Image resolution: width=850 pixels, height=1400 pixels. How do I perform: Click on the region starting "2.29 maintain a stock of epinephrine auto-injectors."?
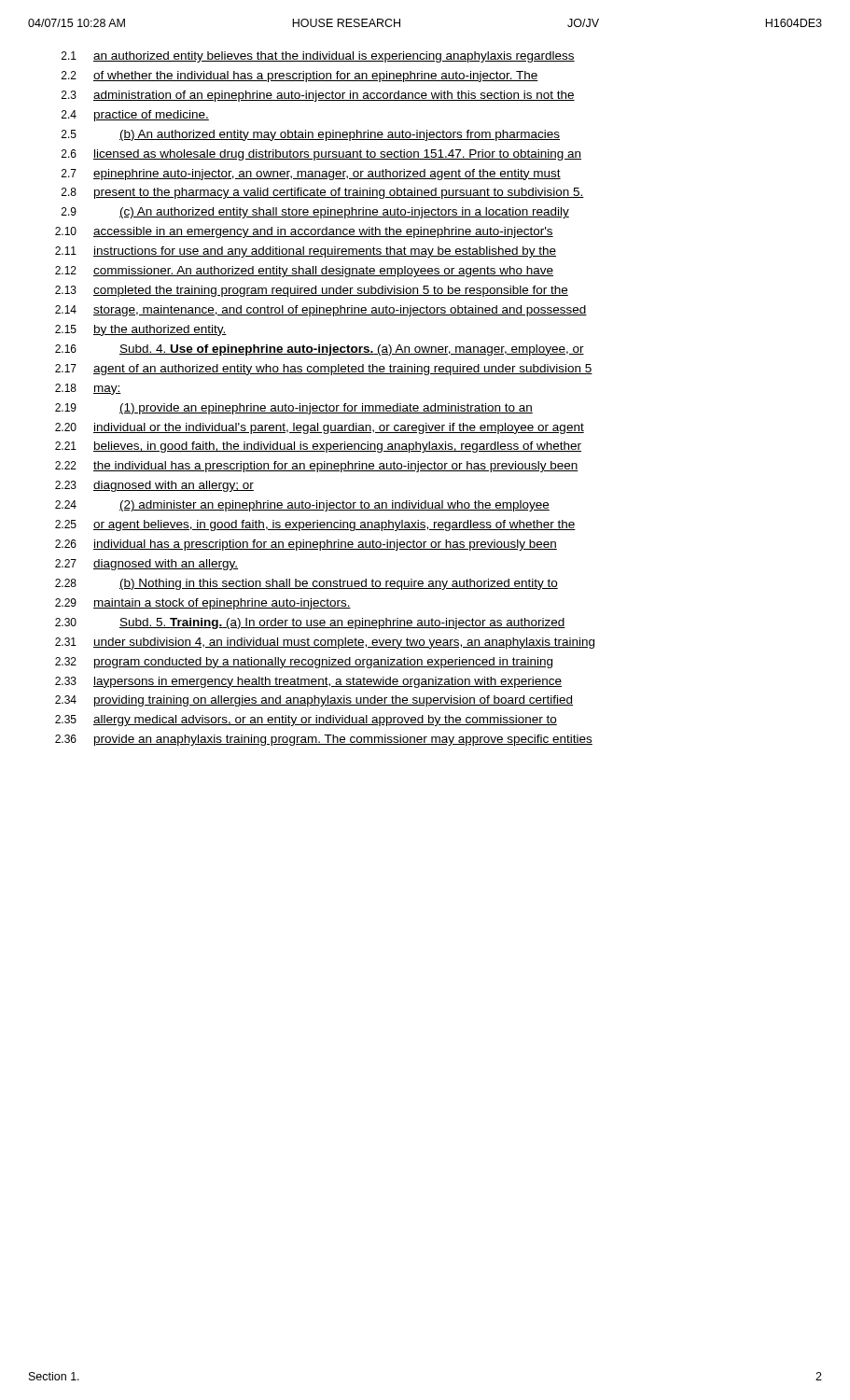[203, 604]
